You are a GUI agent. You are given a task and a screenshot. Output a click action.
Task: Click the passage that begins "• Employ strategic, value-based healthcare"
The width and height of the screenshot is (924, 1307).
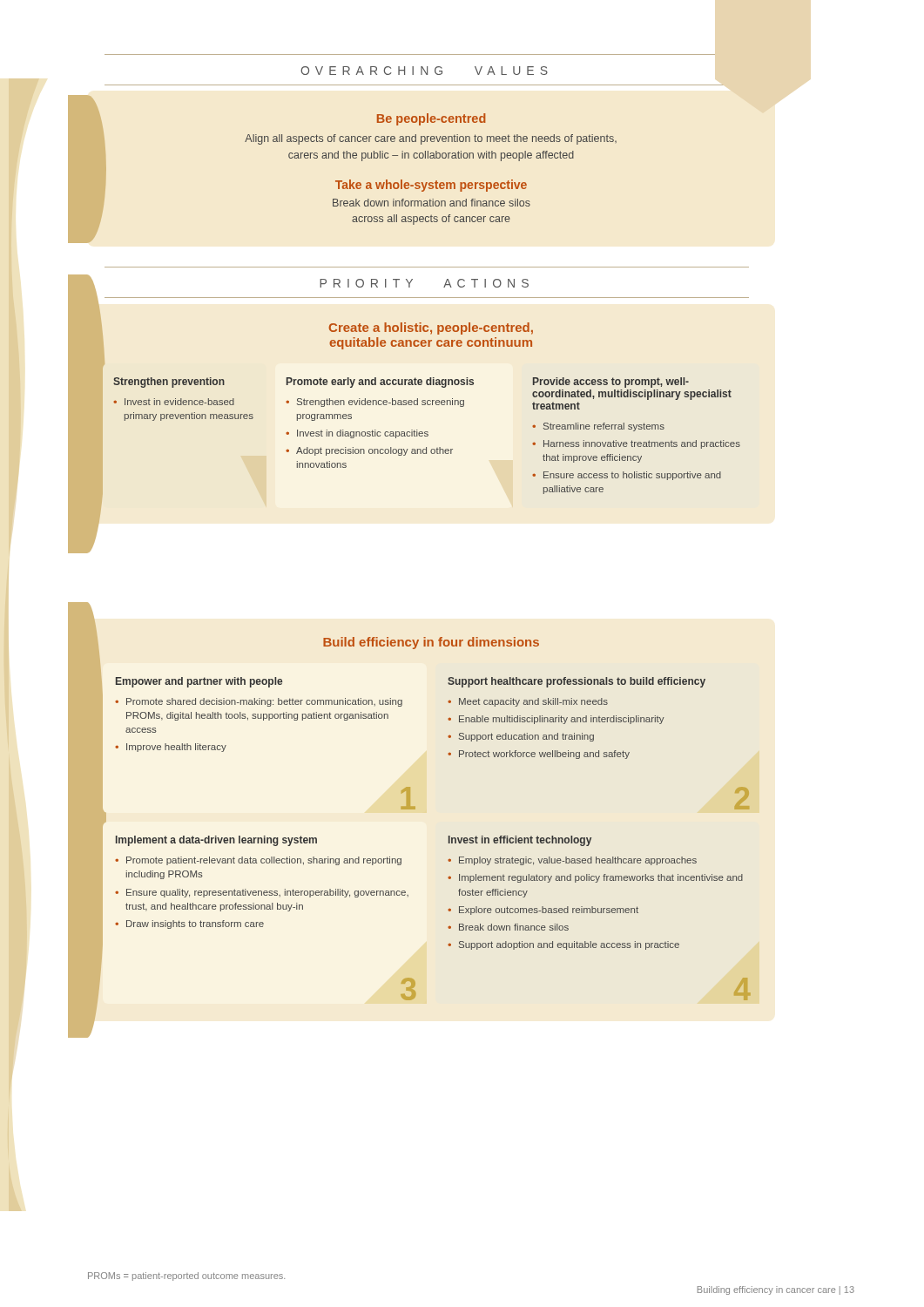point(572,860)
